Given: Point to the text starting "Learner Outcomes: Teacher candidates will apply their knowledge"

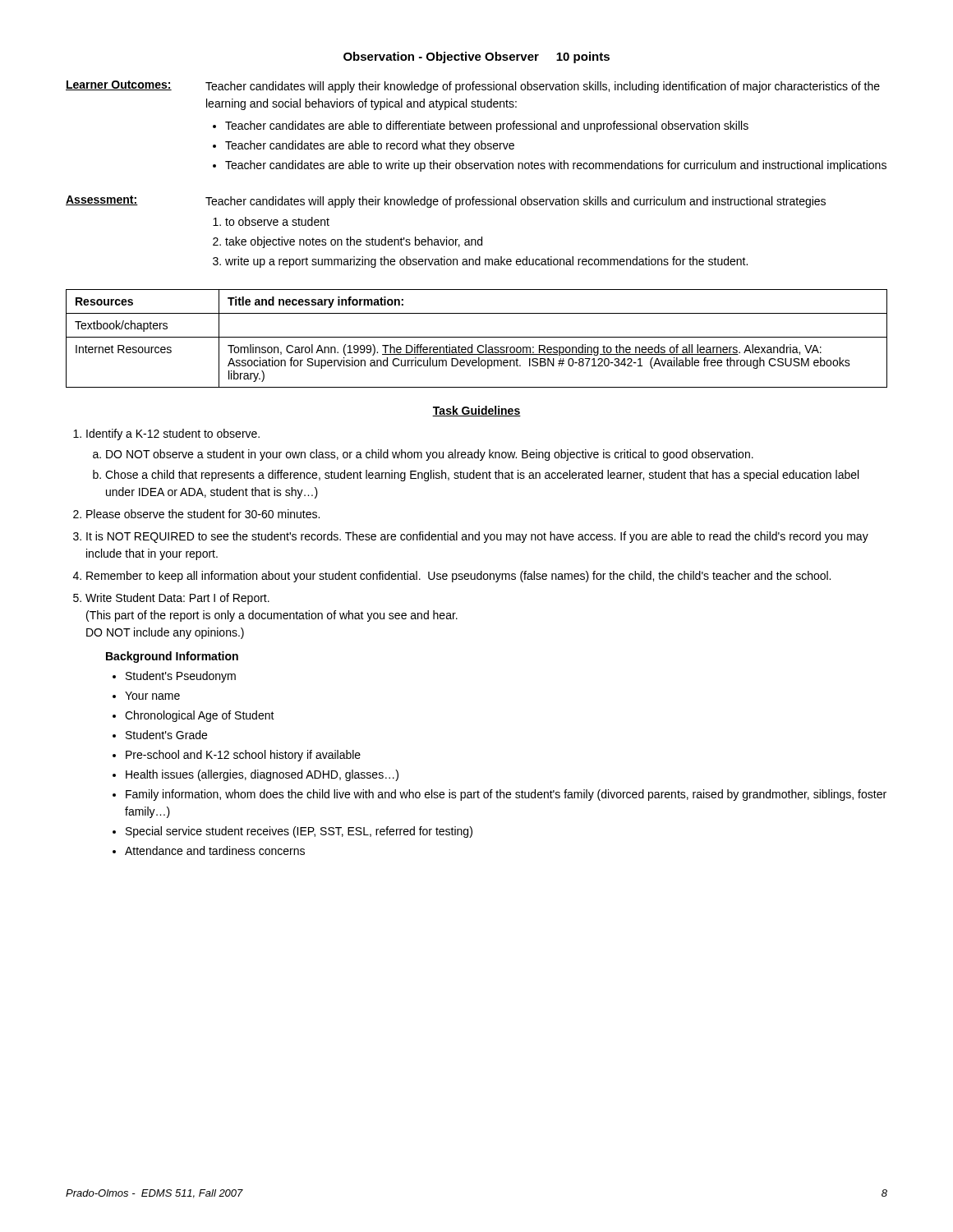Looking at the screenshot, I should 476,127.
